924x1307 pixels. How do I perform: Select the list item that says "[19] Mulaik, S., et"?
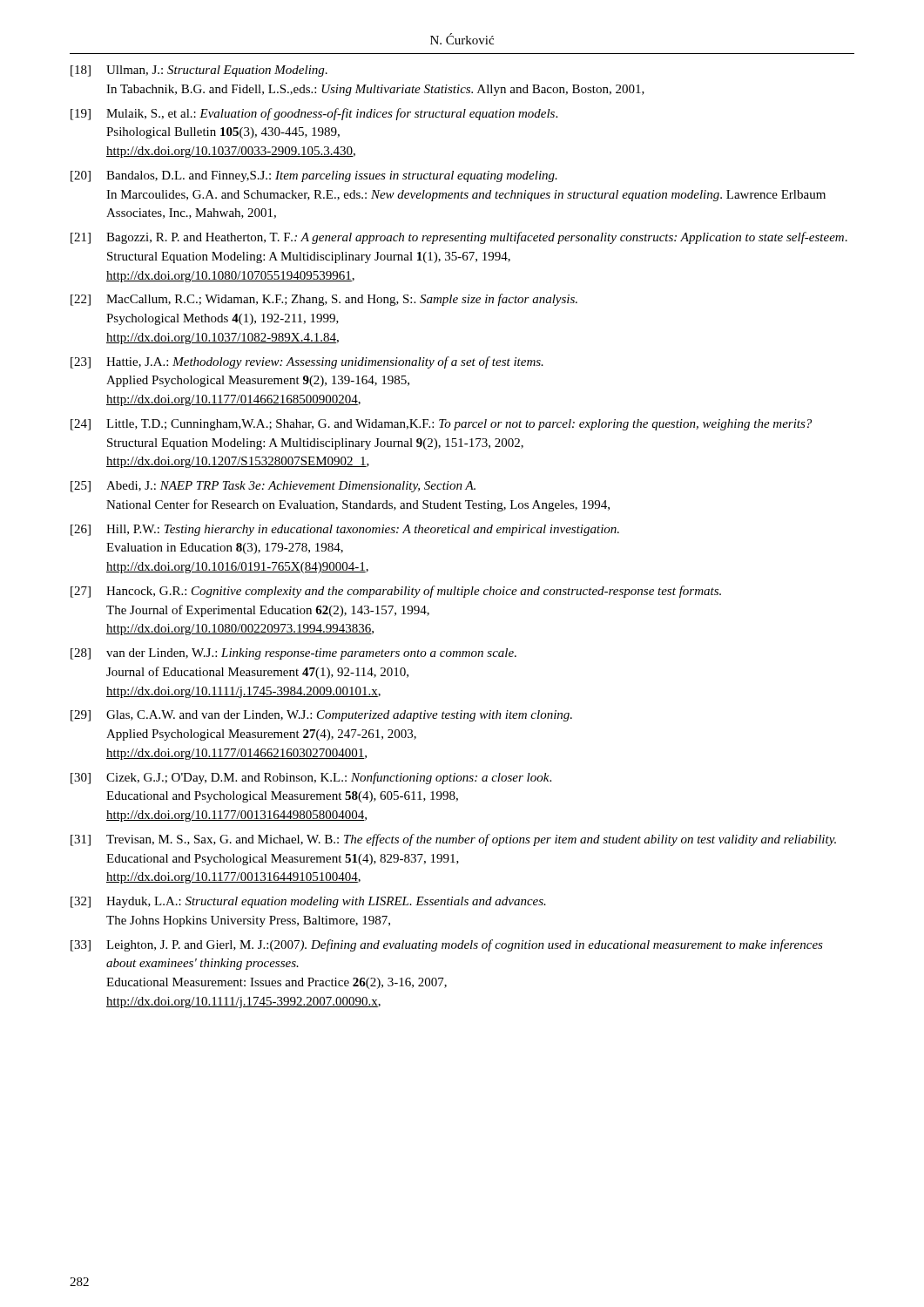pyautogui.click(x=314, y=114)
